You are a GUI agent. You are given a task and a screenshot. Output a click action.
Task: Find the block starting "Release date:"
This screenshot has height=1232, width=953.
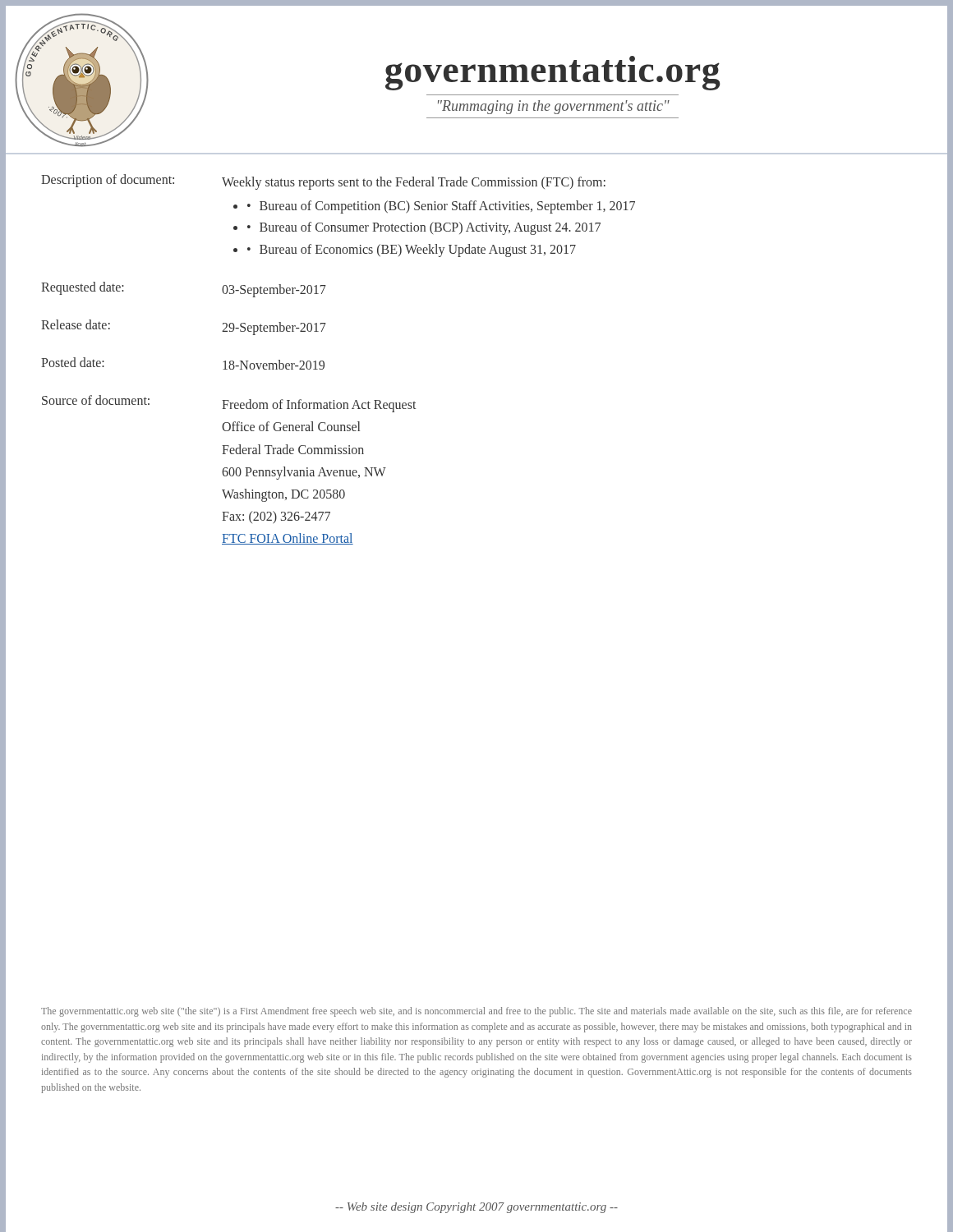[x=76, y=325]
